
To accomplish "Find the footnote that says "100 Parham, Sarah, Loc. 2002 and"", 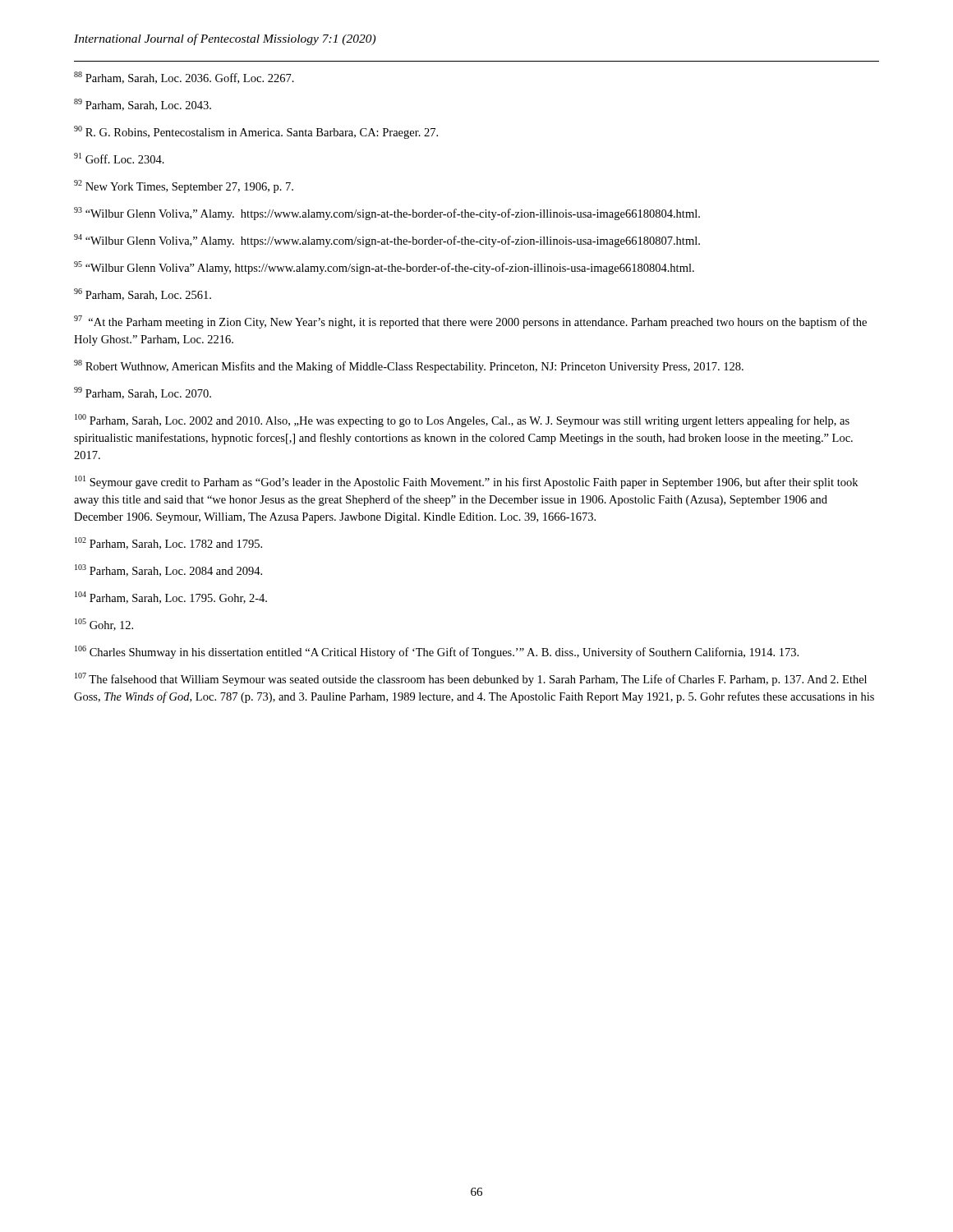I will coord(464,437).
